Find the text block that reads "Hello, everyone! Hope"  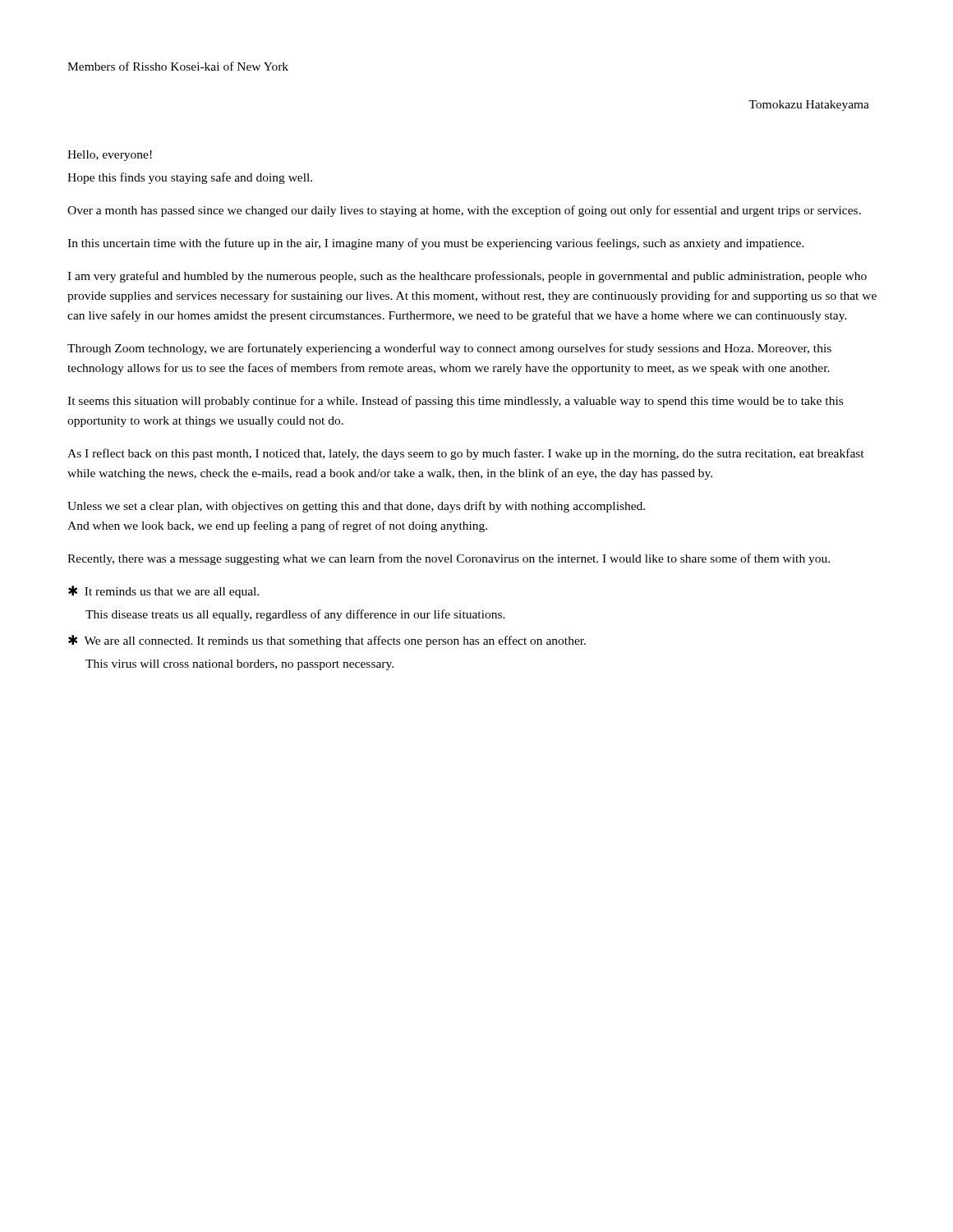pyautogui.click(x=110, y=156)
